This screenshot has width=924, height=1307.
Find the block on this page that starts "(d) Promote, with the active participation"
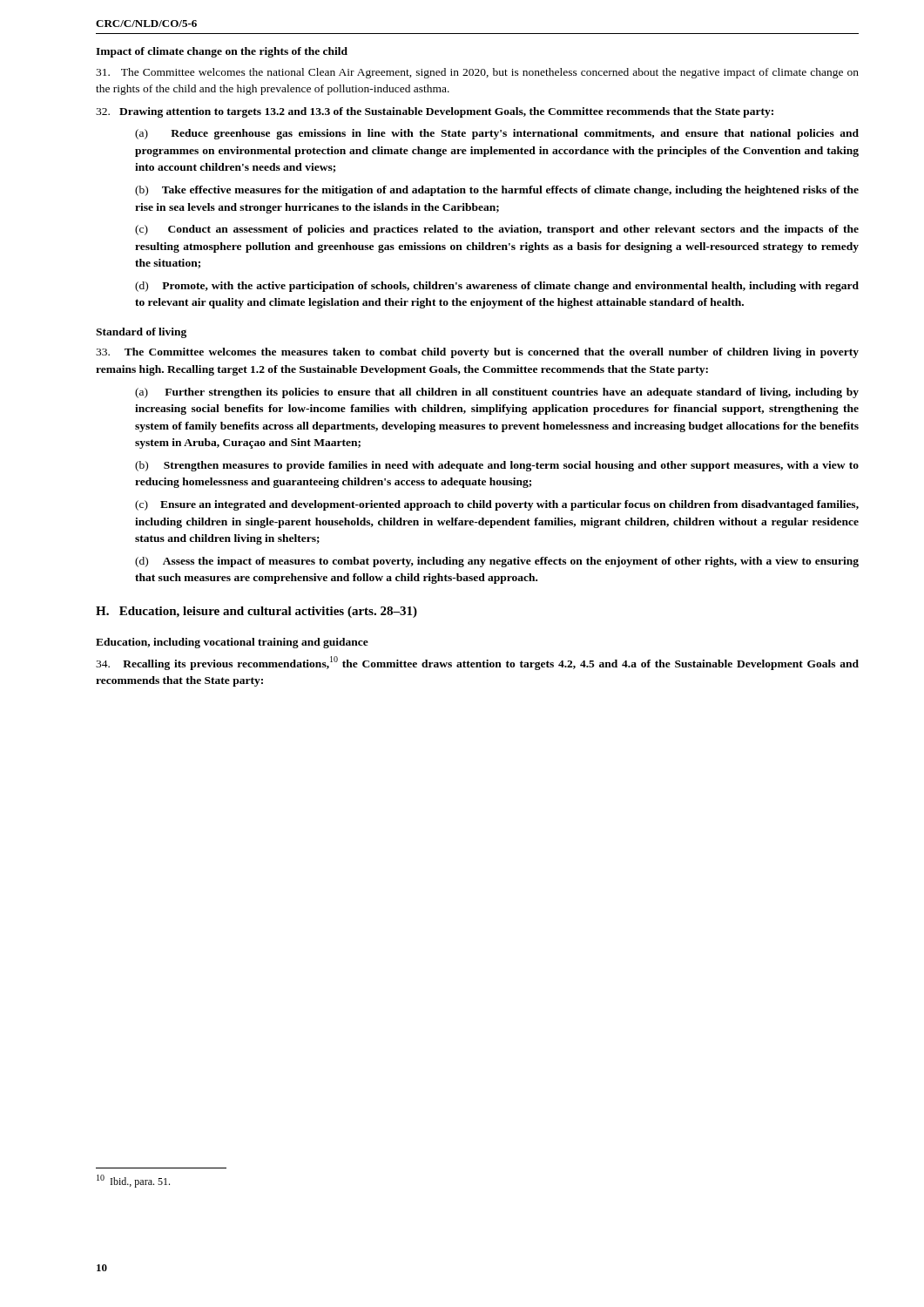point(497,294)
